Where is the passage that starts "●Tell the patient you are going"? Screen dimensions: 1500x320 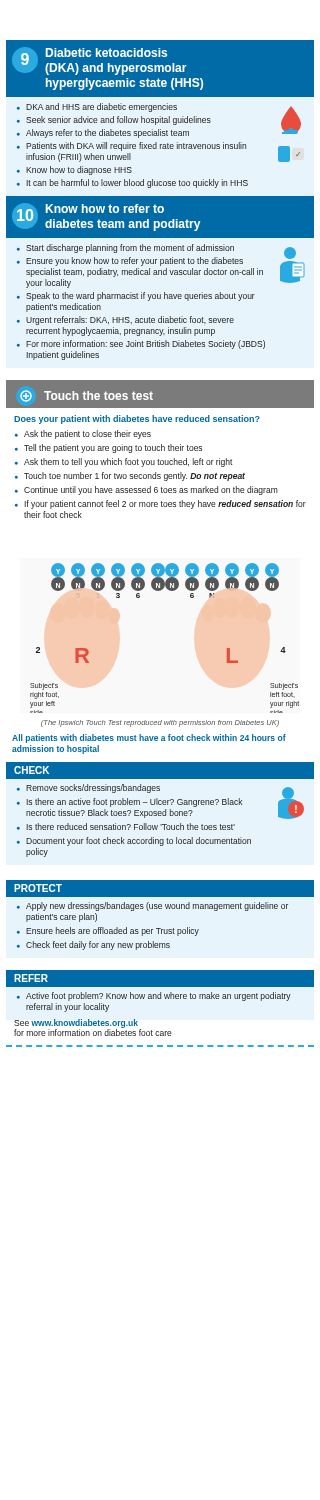[108, 448]
